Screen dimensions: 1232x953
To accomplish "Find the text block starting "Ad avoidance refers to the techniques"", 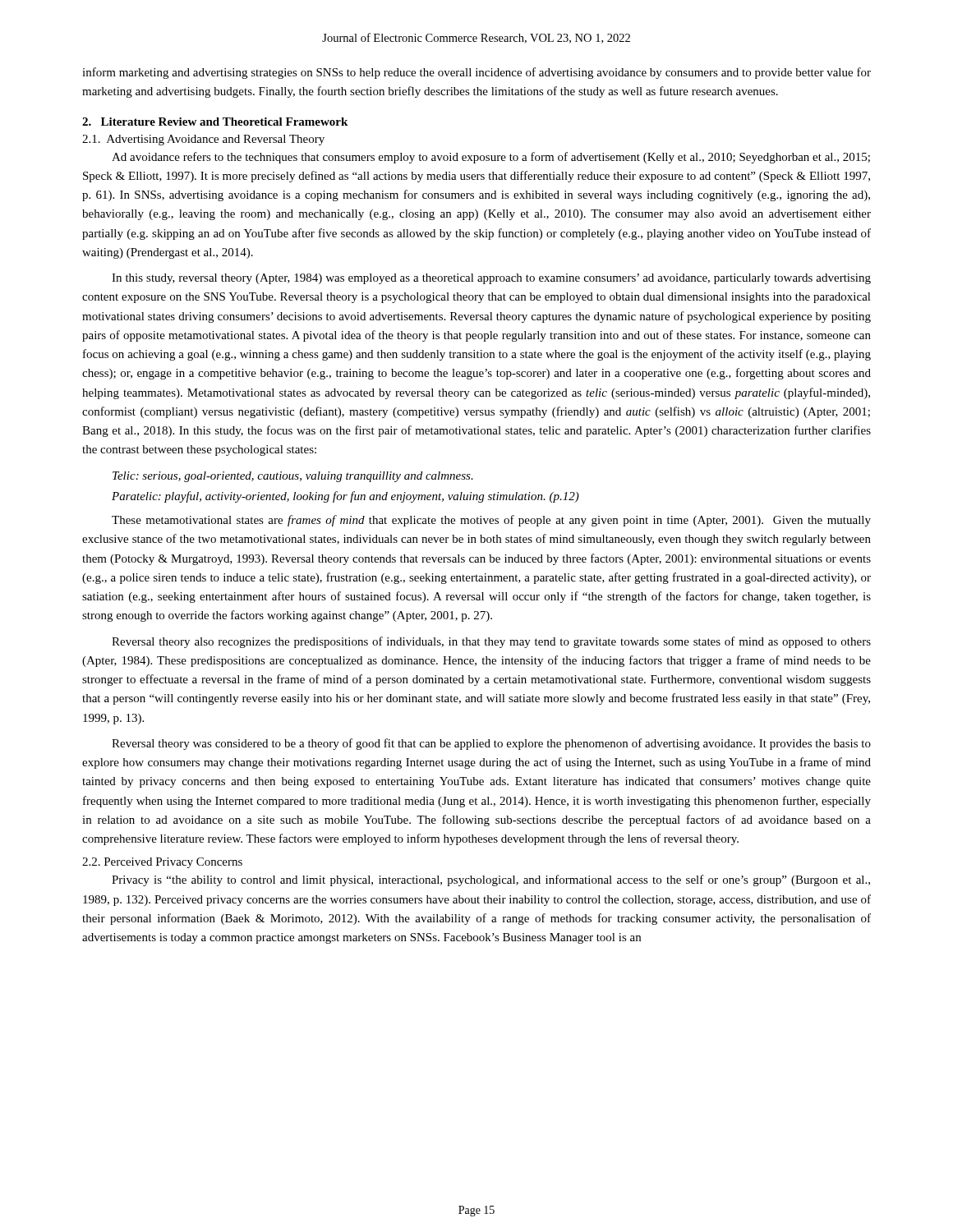I will tap(476, 204).
